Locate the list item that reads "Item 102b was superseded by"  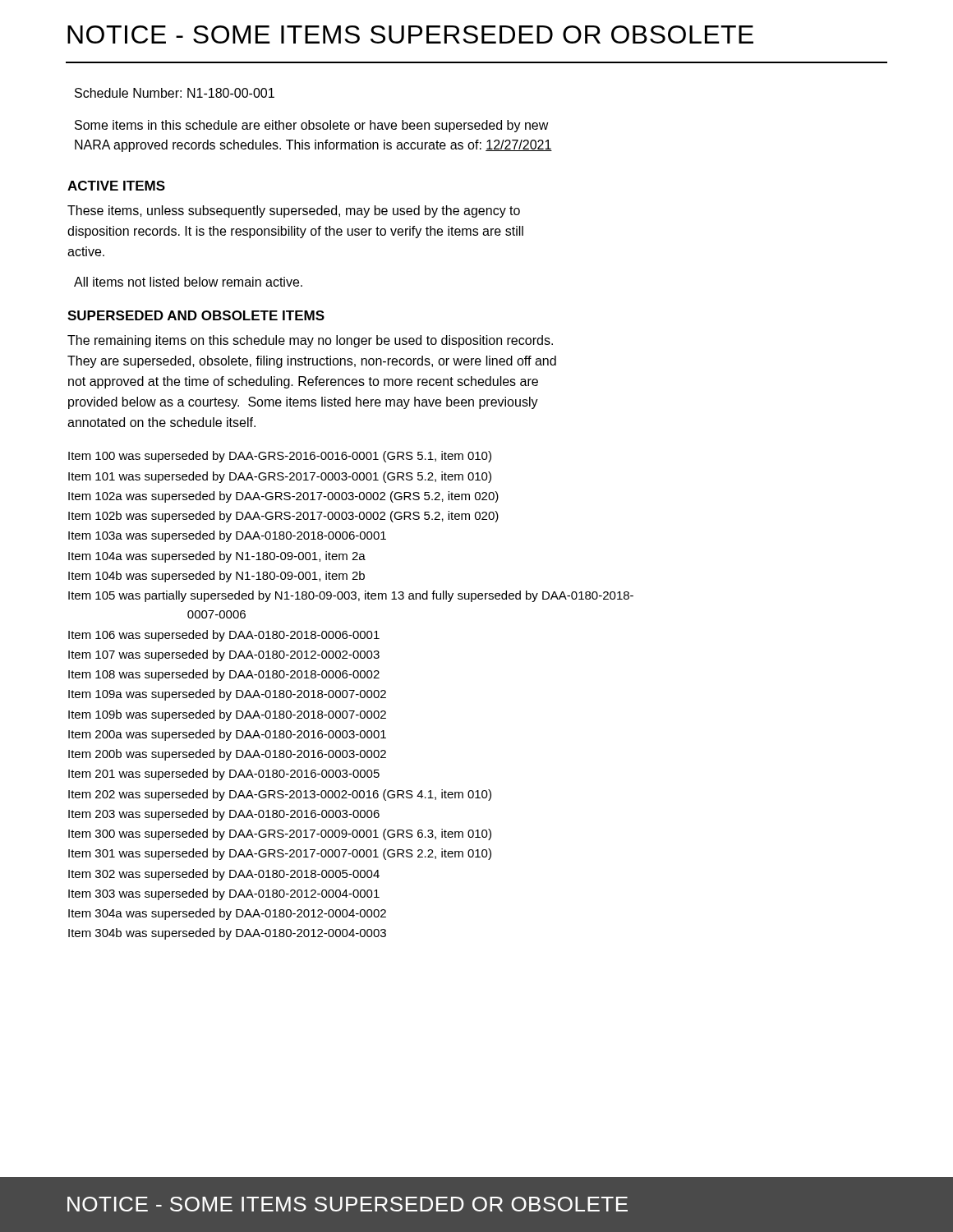pyautogui.click(x=283, y=516)
